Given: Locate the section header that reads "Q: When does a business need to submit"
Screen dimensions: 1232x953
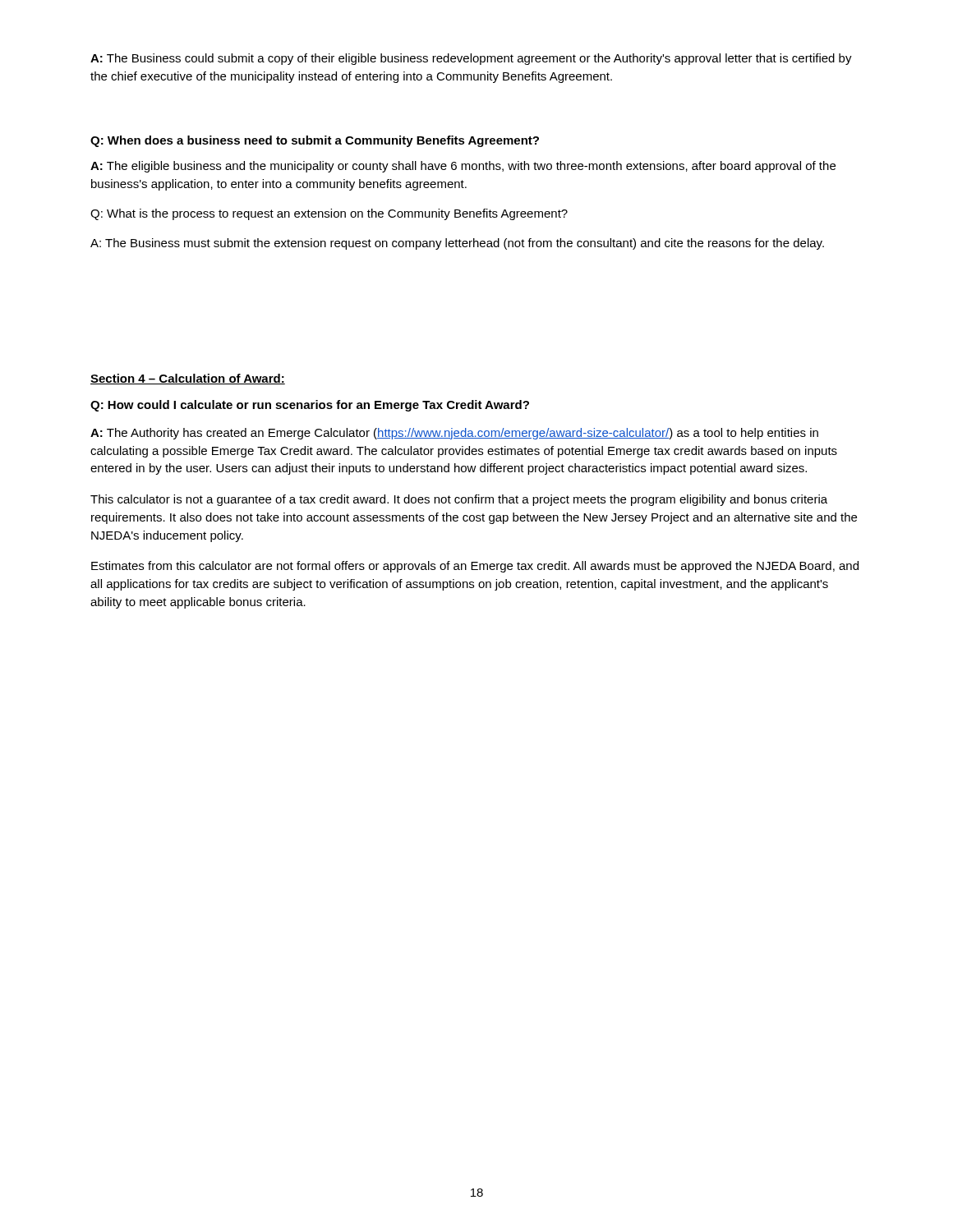Looking at the screenshot, I should [x=315, y=140].
